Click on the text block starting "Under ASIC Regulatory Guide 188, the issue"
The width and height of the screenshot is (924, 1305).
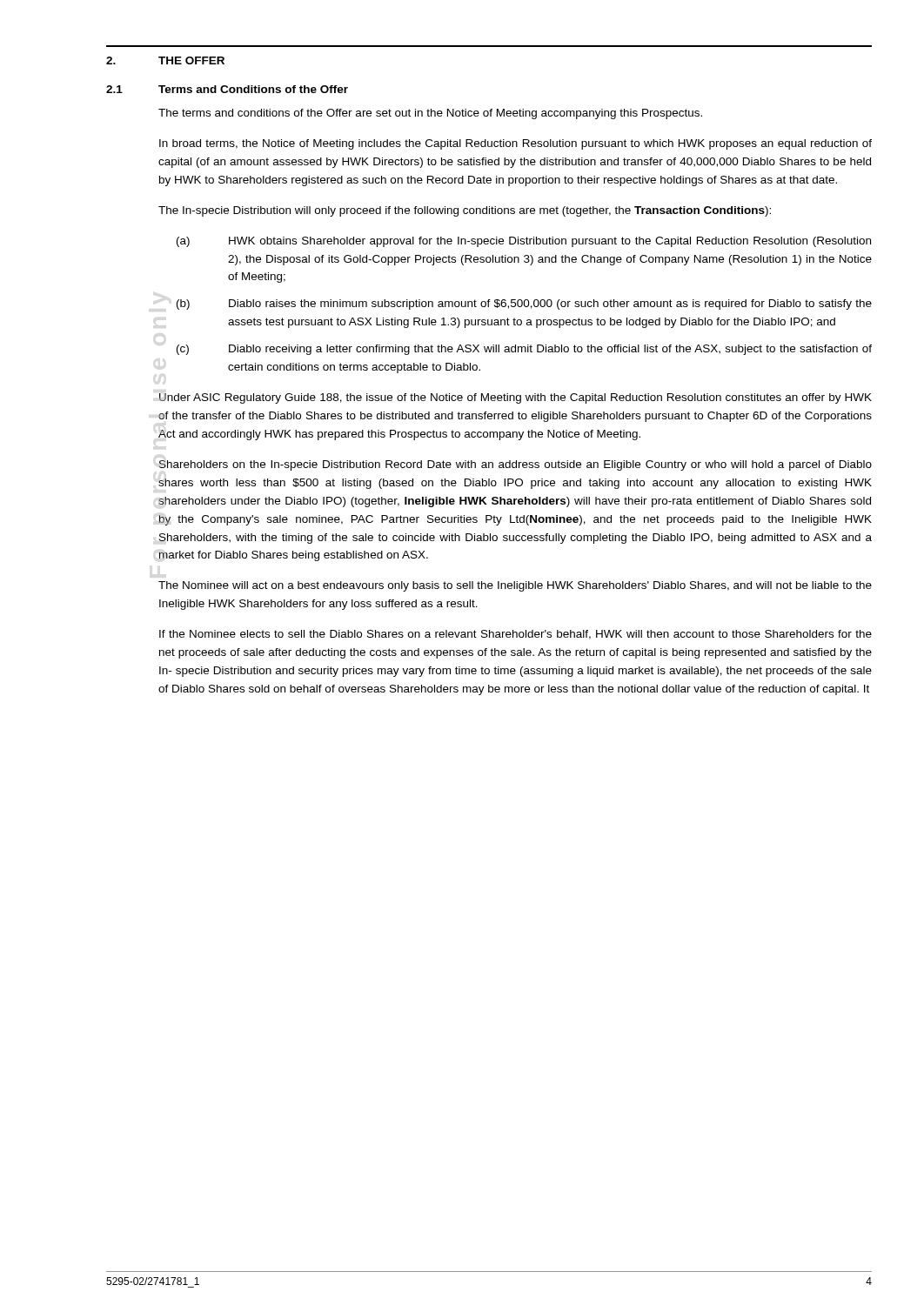[515, 415]
